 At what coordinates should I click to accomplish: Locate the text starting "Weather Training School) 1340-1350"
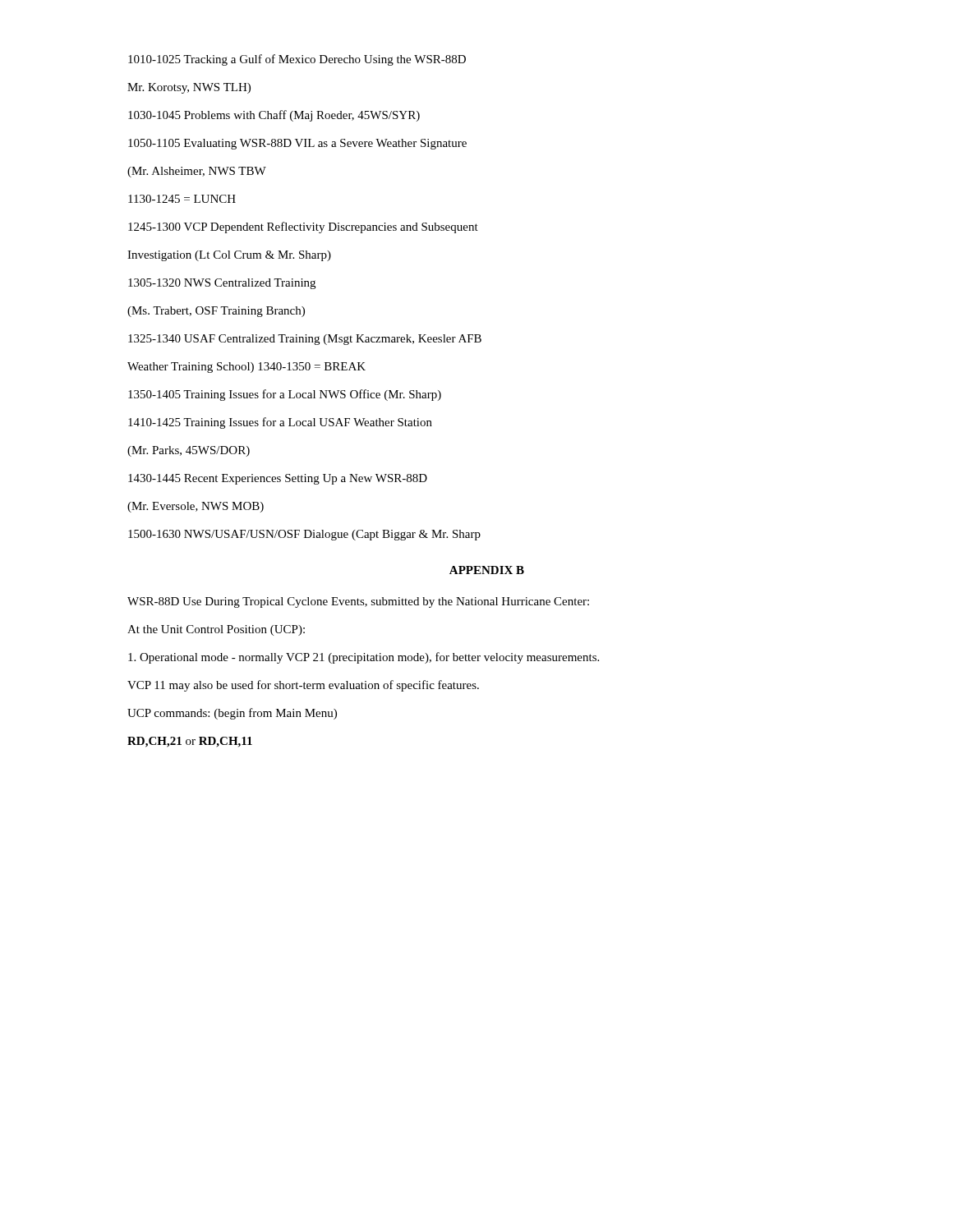pyautogui.click(x=247, y=366)
